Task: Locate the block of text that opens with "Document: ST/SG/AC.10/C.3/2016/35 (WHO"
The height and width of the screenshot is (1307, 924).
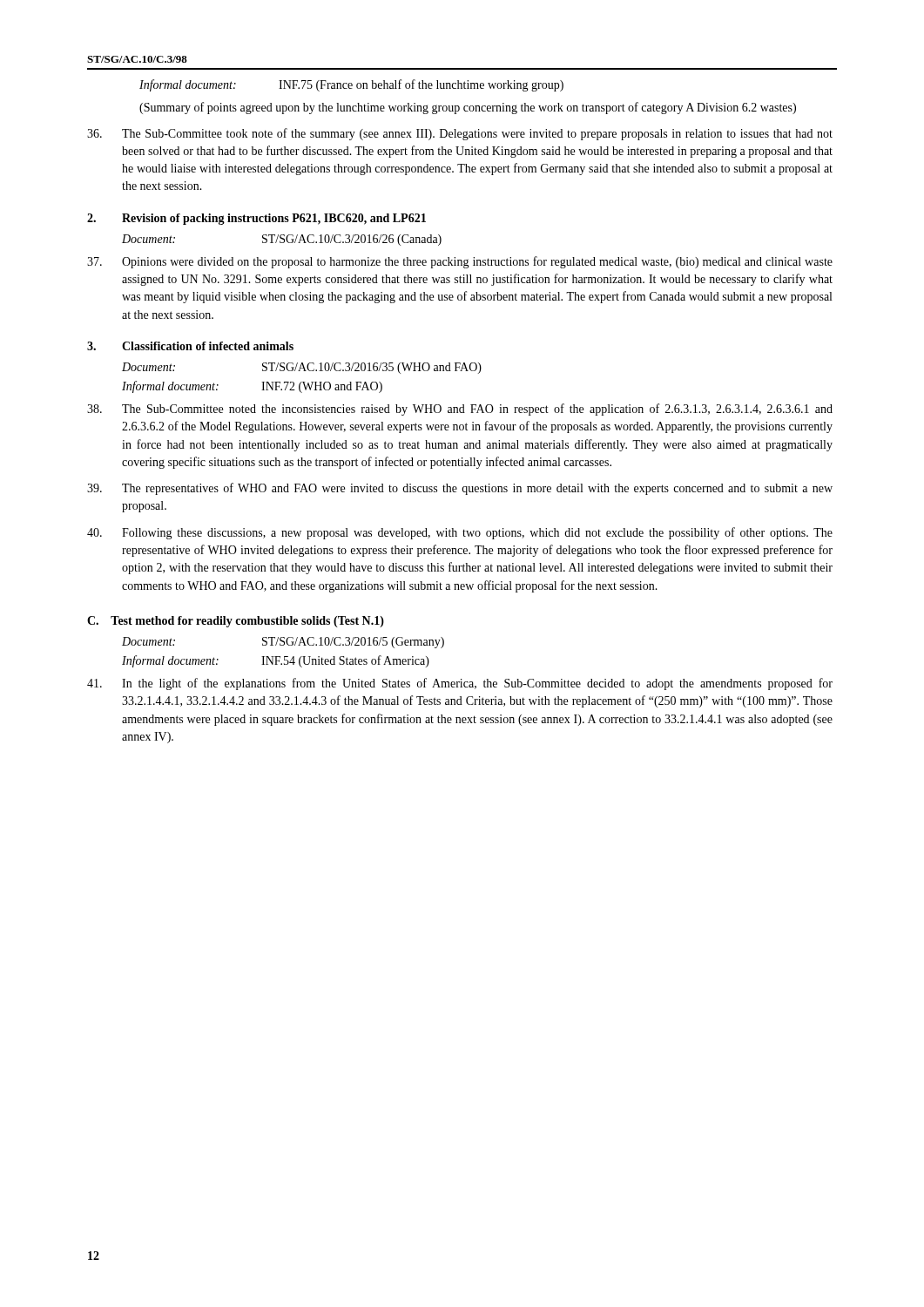Action: tap(479, 377)
